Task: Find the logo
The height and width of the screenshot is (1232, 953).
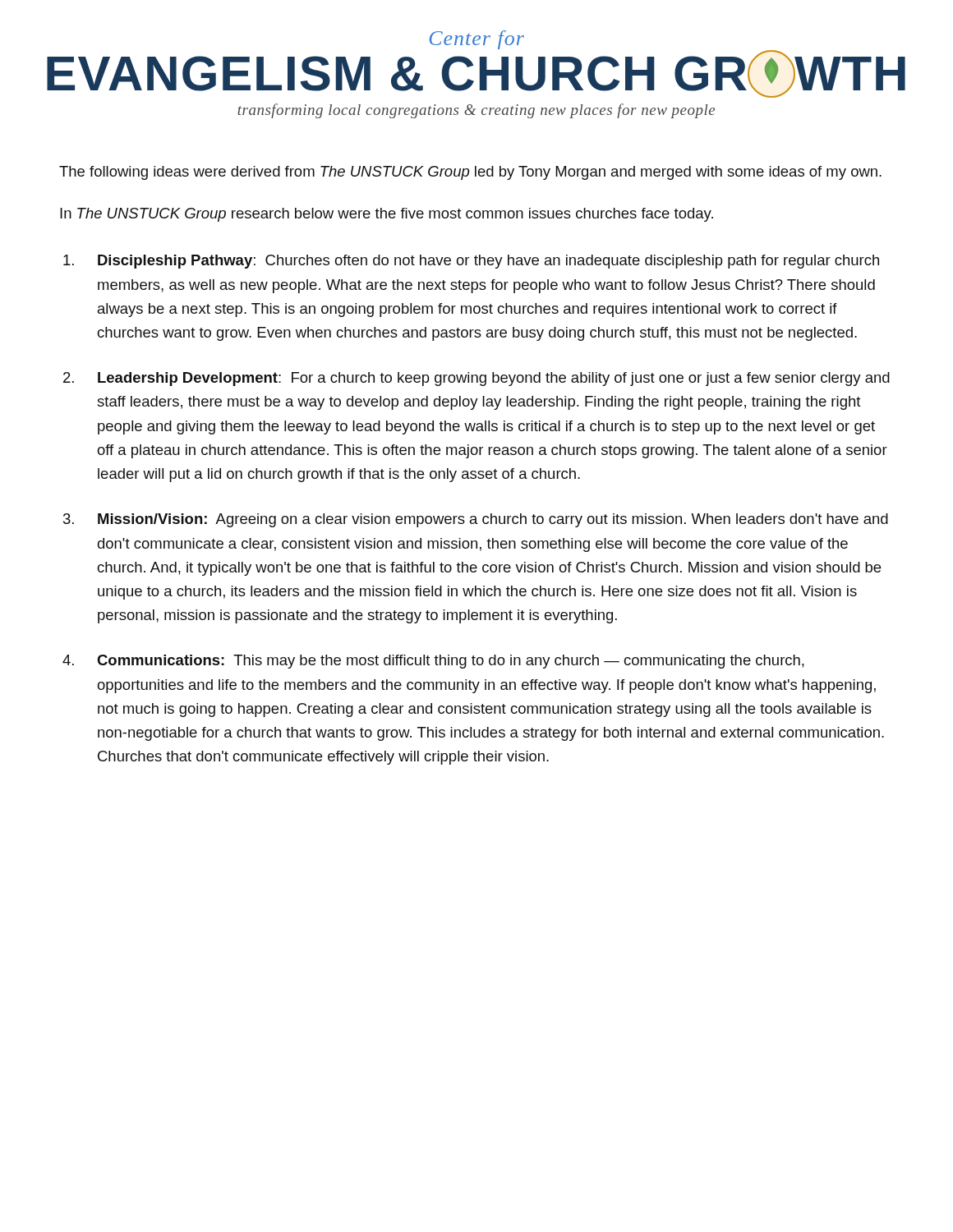Action: point(476,64)
